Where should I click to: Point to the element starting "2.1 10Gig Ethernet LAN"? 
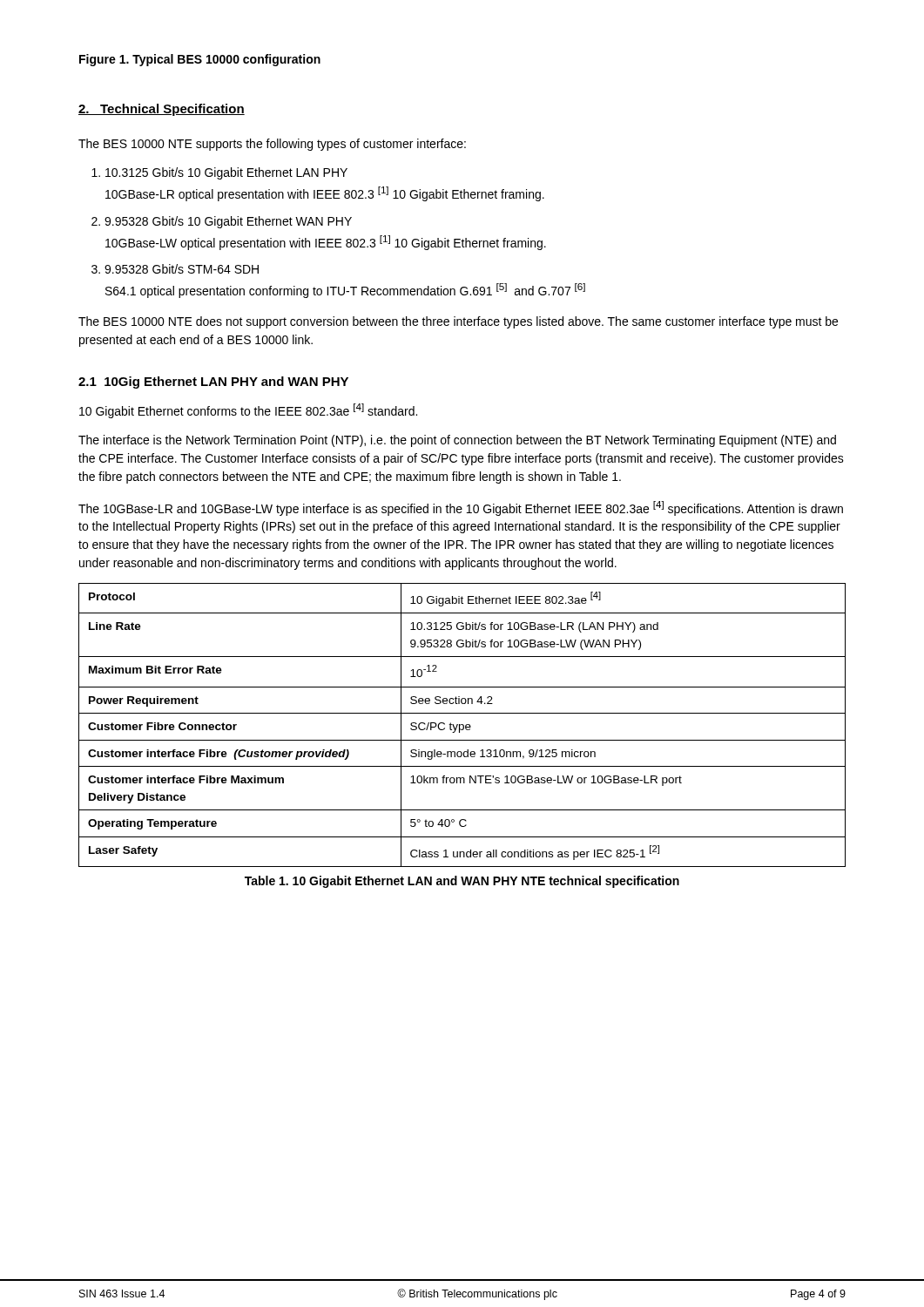[x=214, y=381]
